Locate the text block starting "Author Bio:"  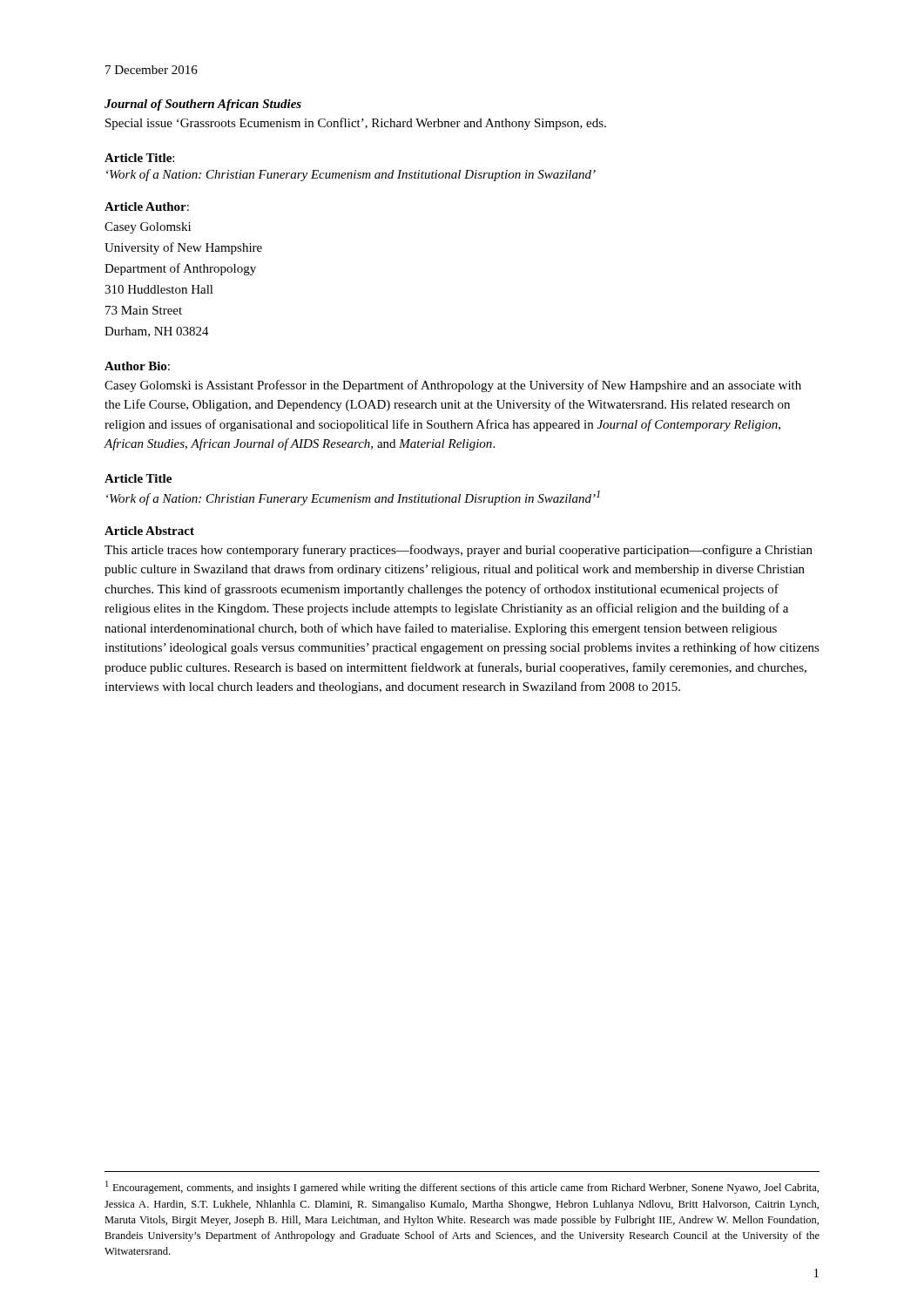pos(137,366)
